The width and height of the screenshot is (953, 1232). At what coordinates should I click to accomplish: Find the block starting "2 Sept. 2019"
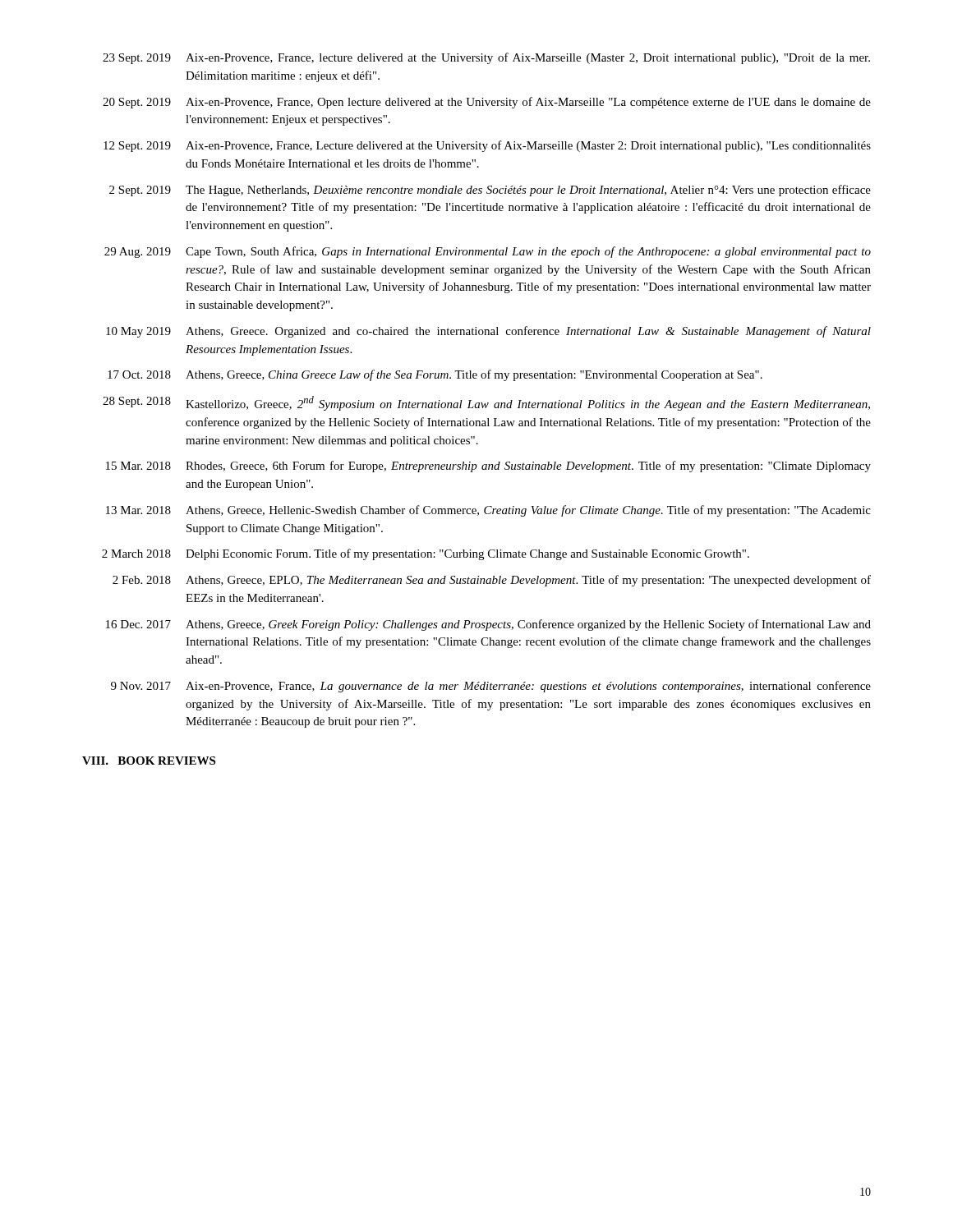click(x=476, y=208)
